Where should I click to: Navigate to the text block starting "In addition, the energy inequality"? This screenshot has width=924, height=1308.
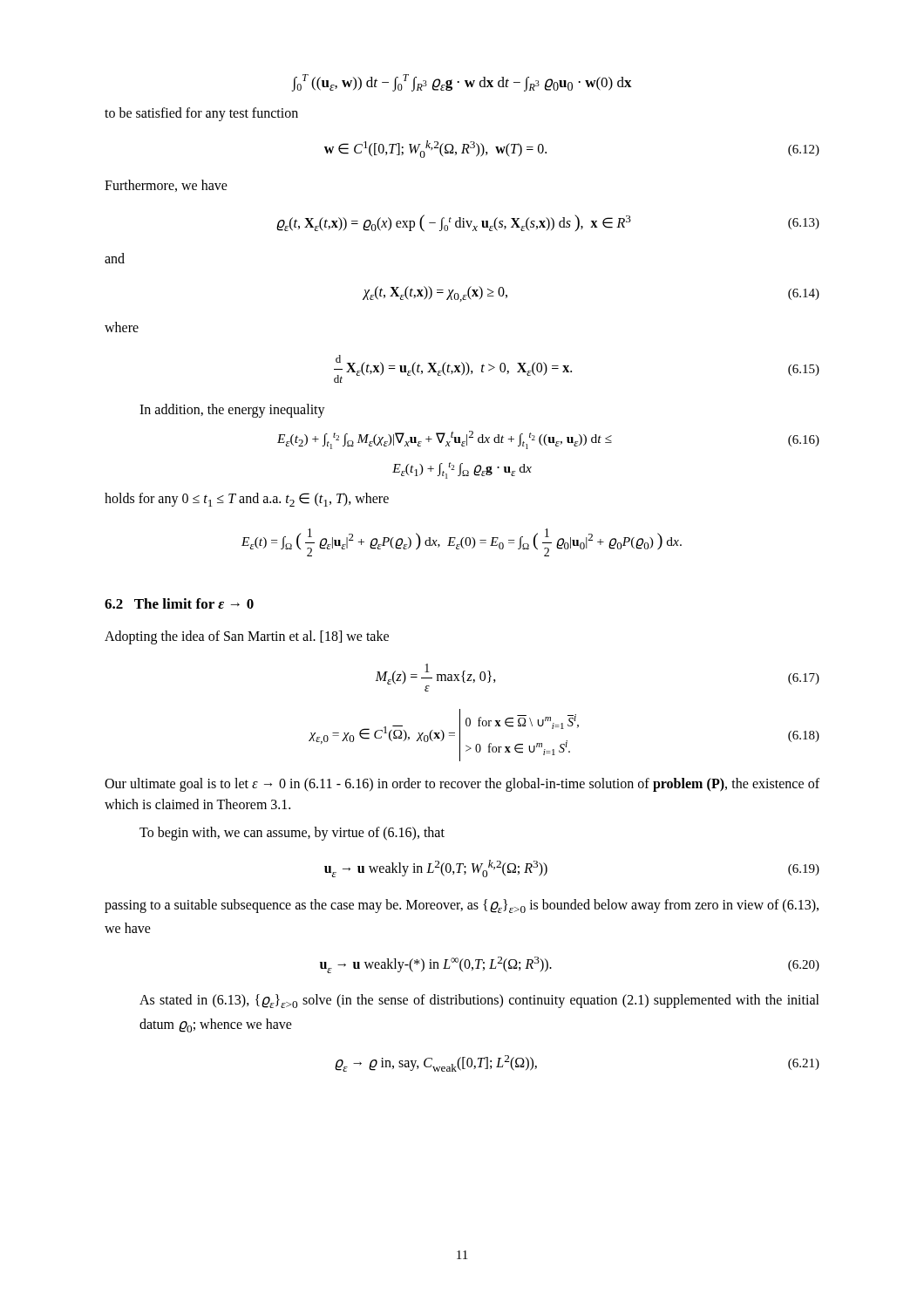click(x=232, y=410)
